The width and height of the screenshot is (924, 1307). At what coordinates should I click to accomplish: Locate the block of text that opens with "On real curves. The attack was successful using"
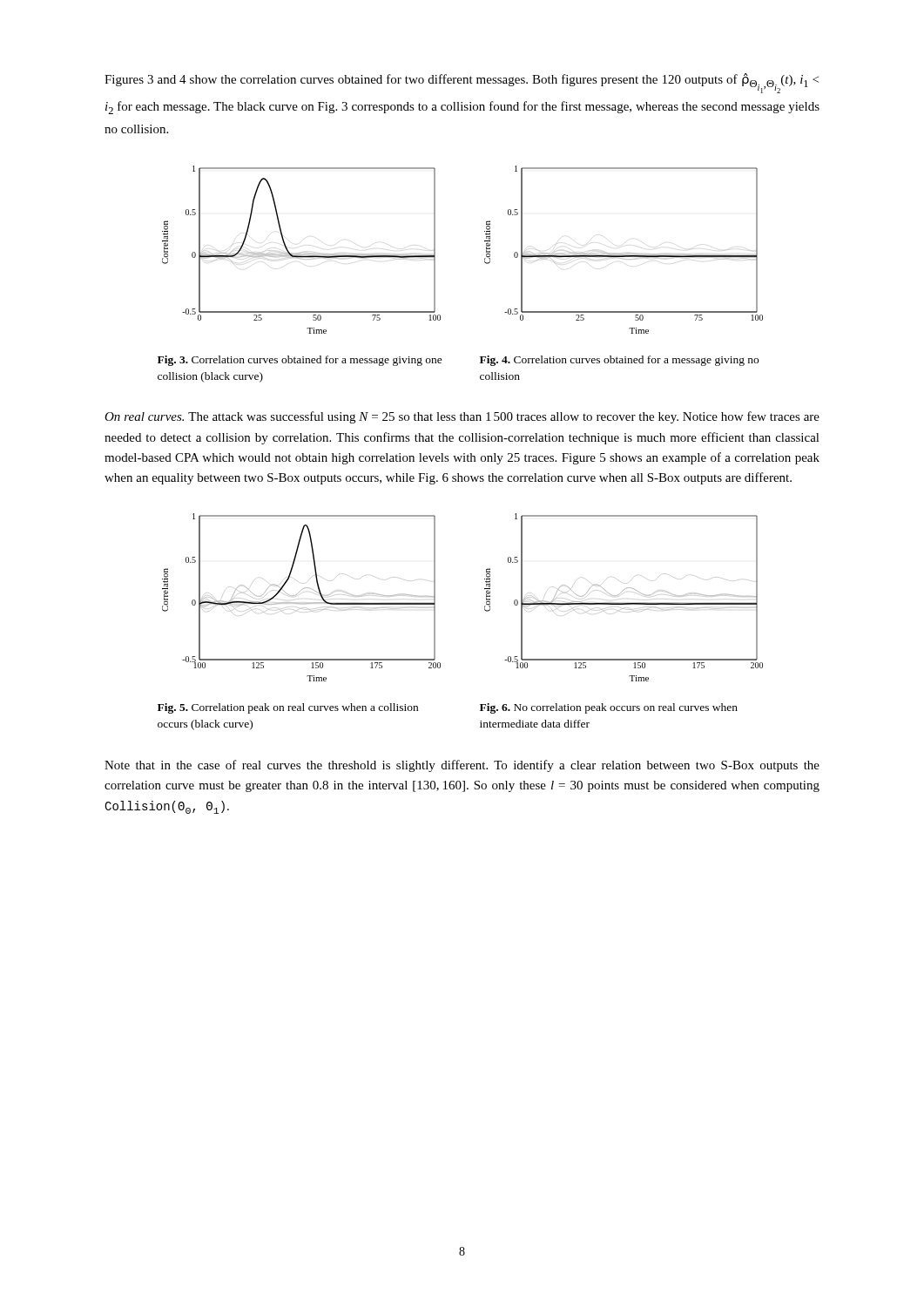click(462, 447)
